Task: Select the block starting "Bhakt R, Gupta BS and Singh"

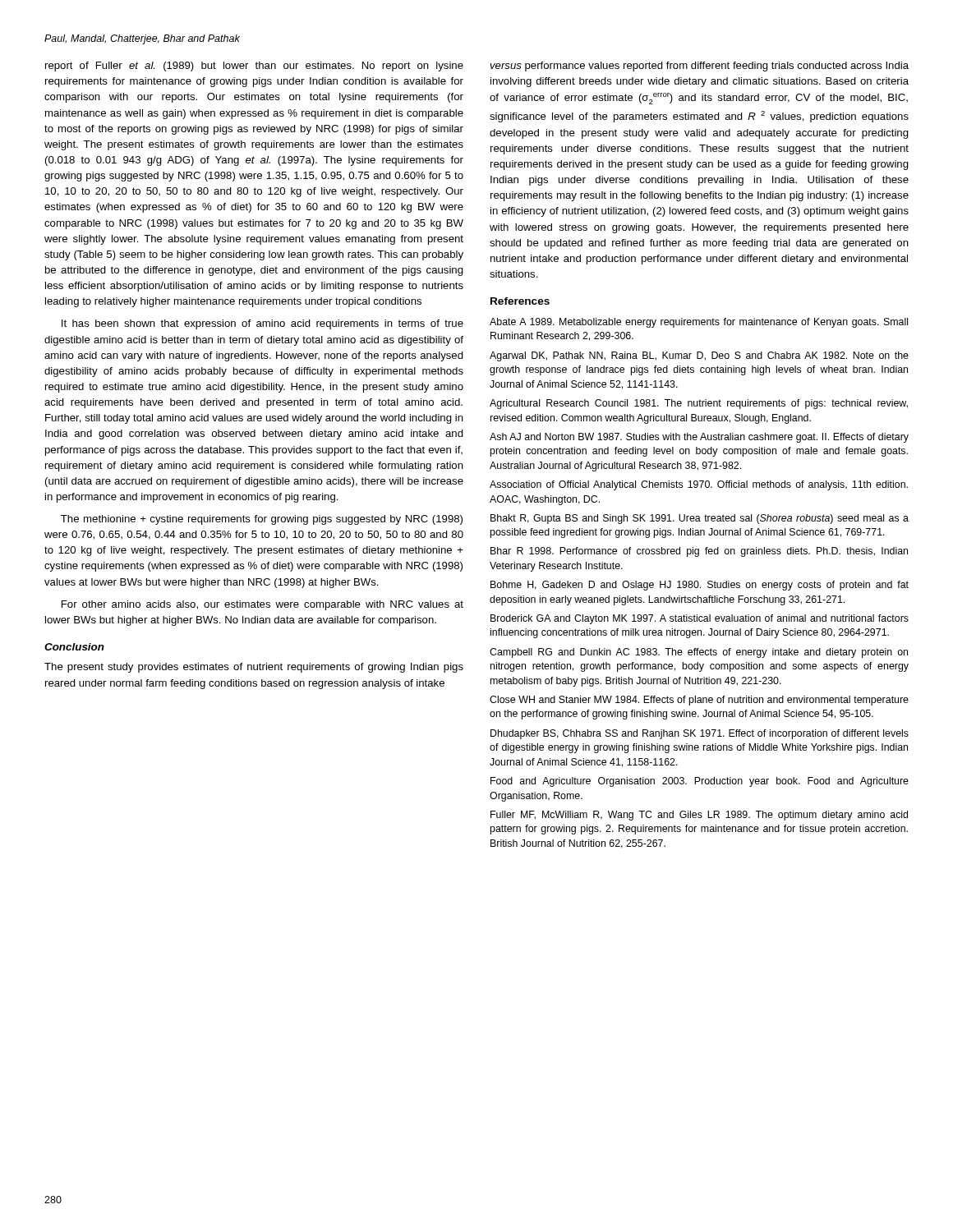Action: tap(699, 525)
